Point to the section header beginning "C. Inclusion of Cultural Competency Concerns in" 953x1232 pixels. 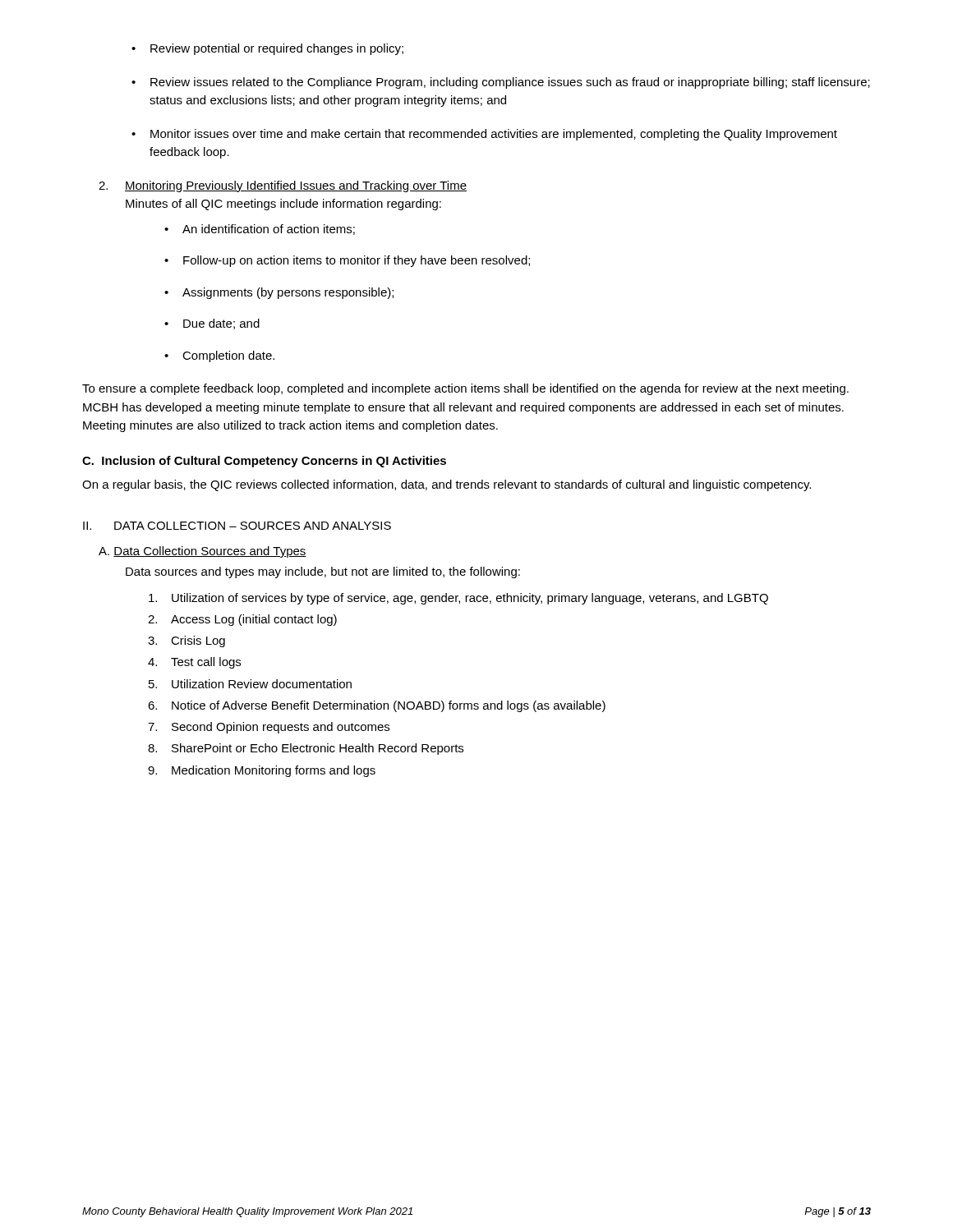coord(264,460)
